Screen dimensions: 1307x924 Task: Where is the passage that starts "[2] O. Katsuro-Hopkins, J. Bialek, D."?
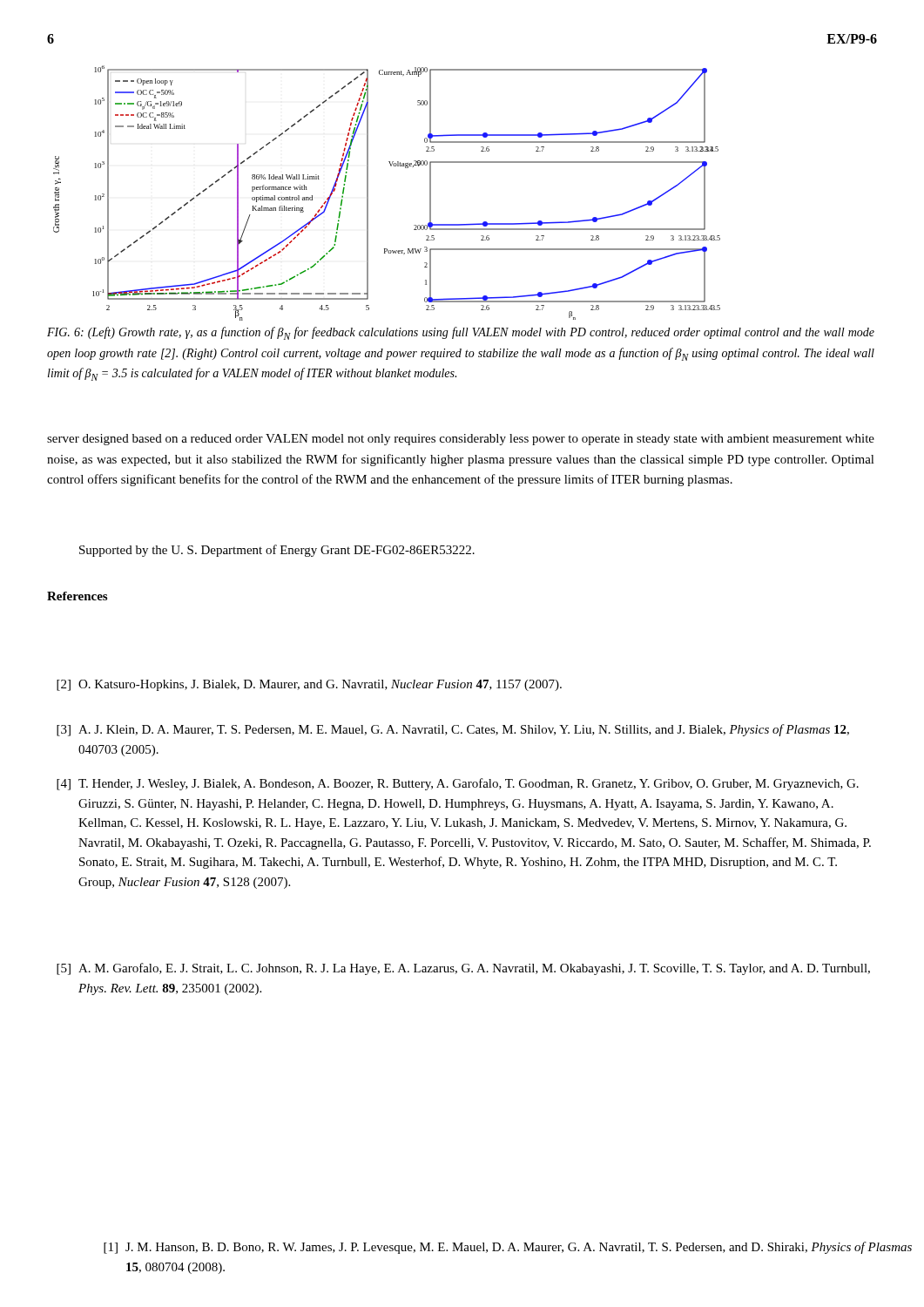pyautogui.click(x=305, y=684)
